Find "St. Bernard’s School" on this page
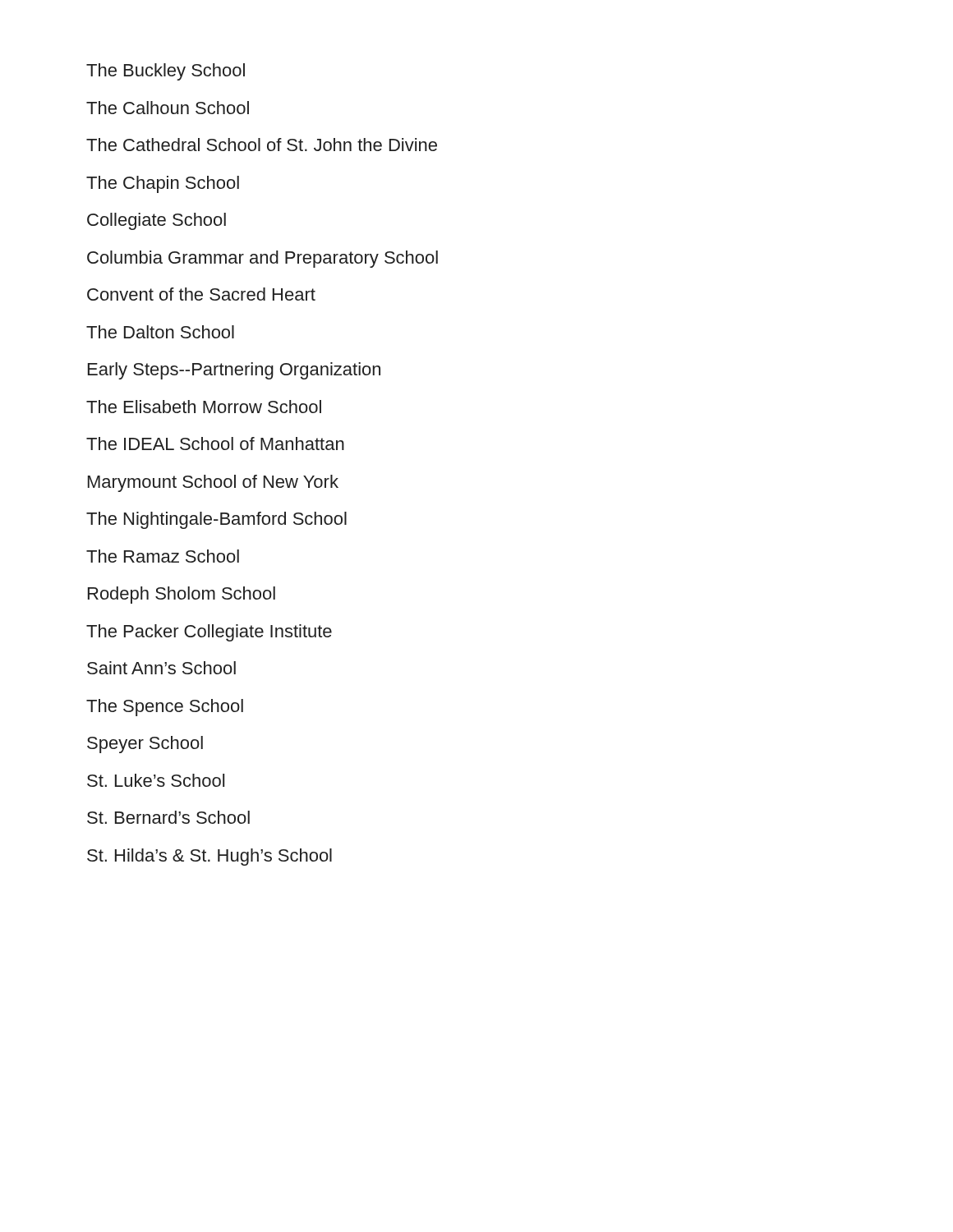Screen dimensions: 1232x953 (168, 818)
